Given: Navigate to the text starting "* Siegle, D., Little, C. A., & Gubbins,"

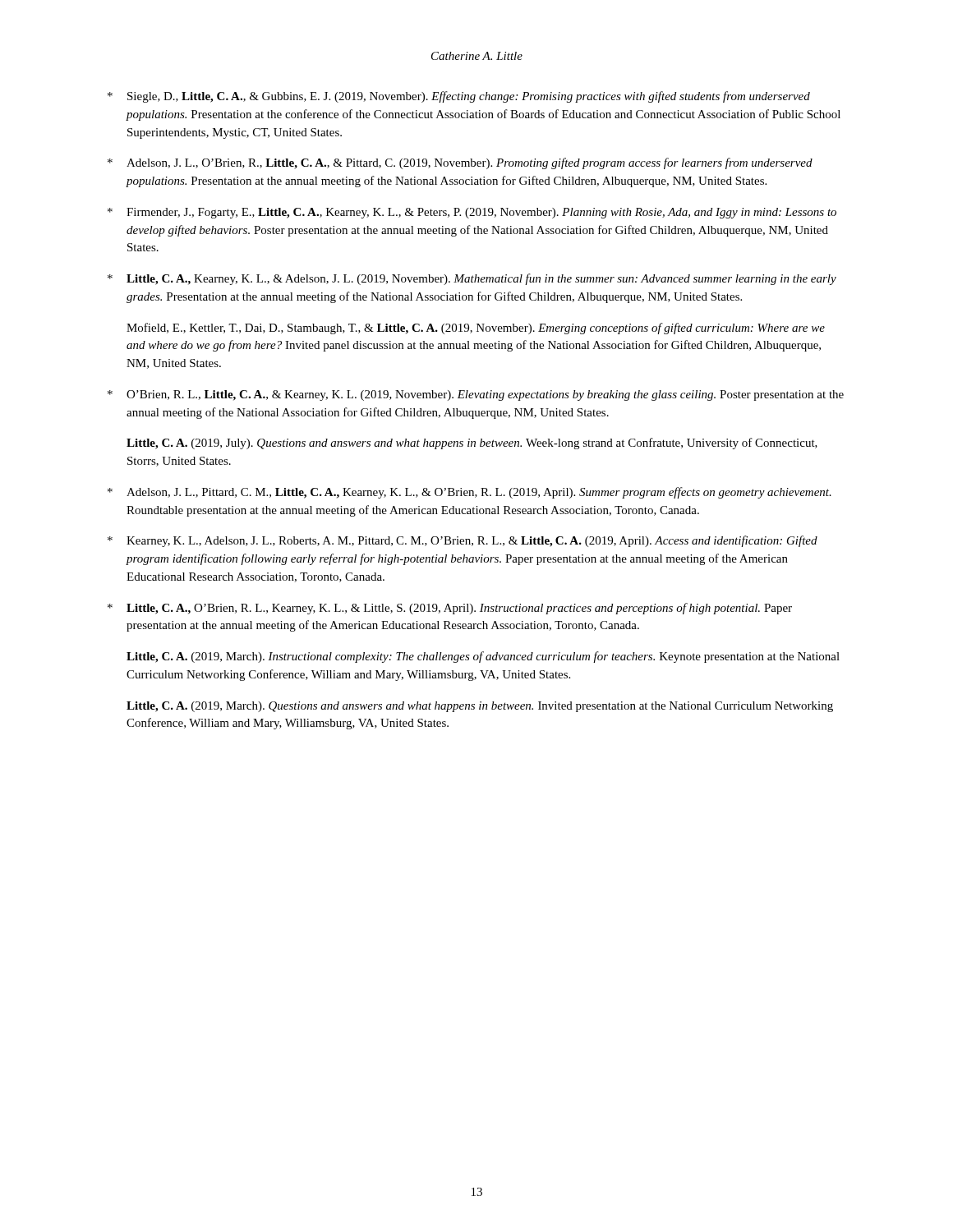Looking at the screenshot, I should click(x=476, y=115).
